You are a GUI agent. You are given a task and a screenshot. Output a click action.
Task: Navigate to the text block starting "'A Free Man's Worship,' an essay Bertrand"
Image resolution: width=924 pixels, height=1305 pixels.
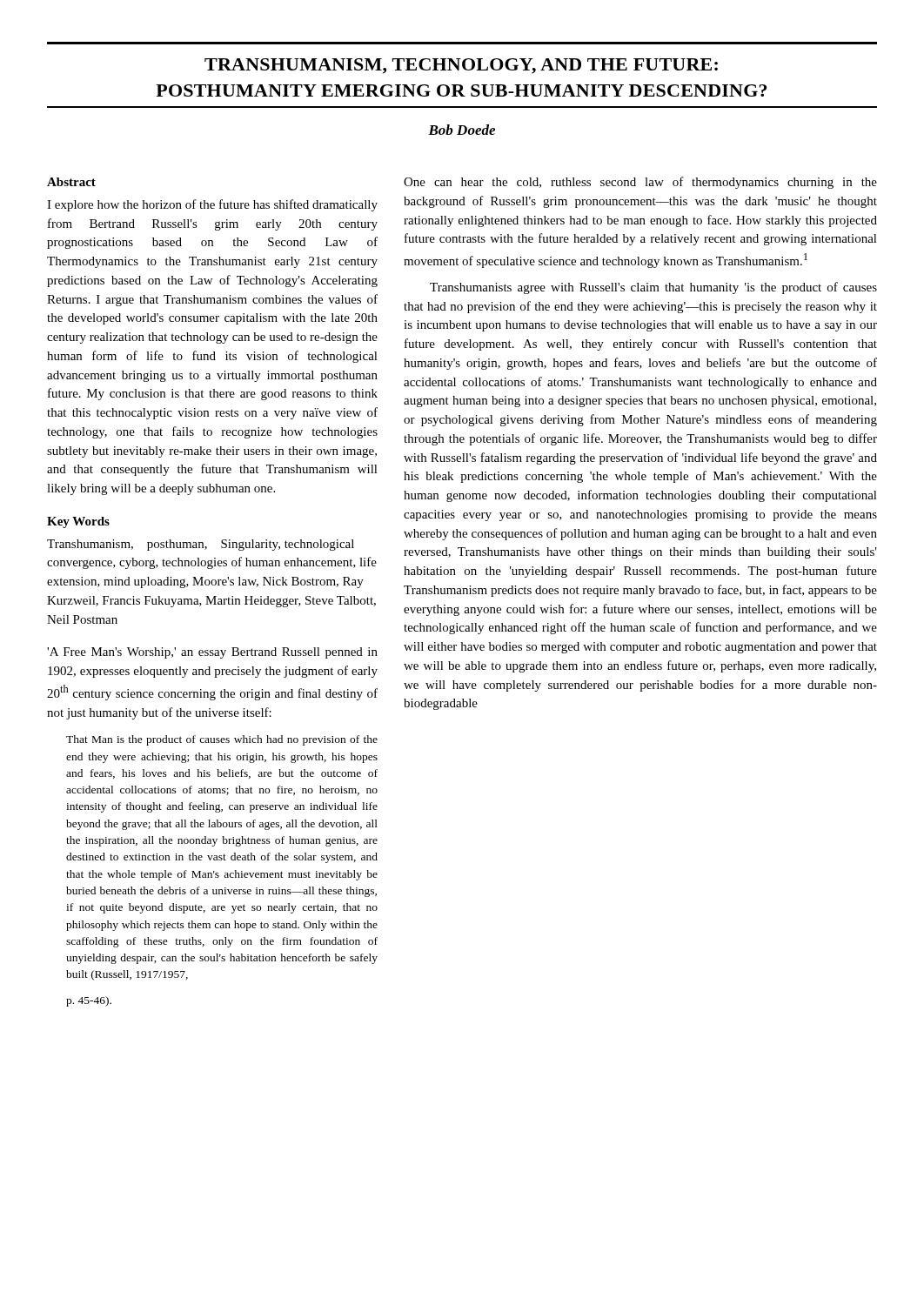[212, 682]
